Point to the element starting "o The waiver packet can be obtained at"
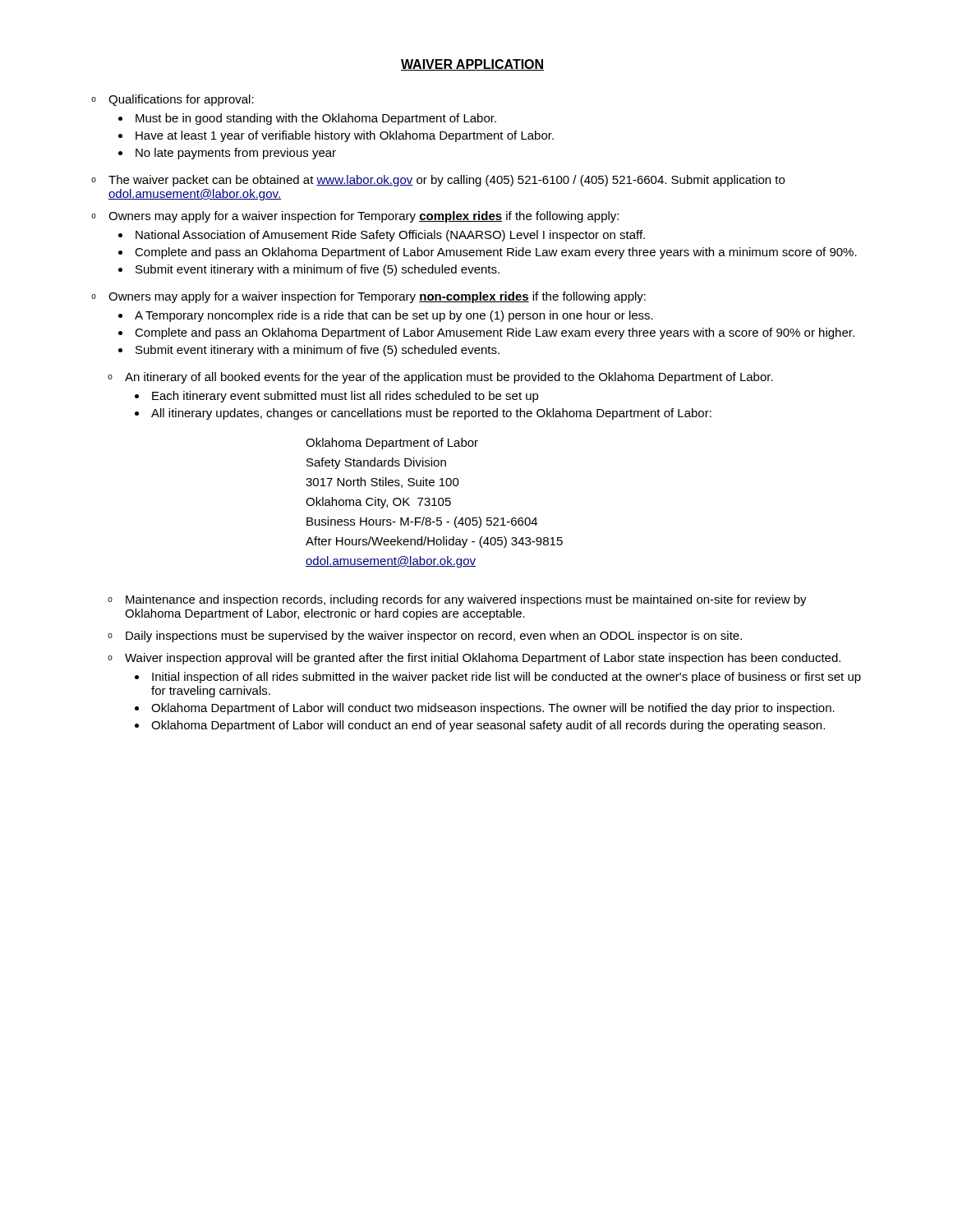 (472, 186)
